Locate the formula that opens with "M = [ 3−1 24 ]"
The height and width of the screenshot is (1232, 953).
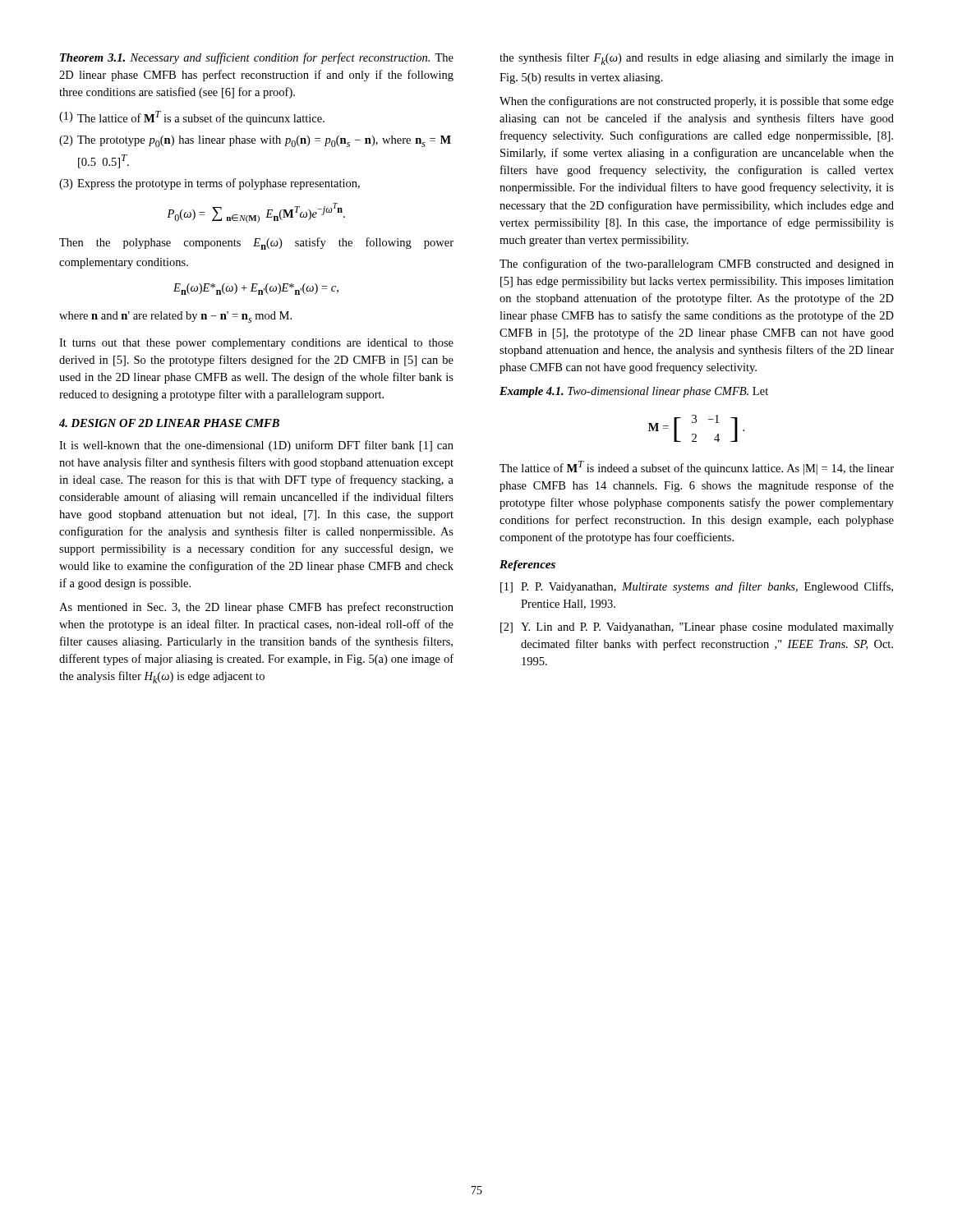point(697,428)
